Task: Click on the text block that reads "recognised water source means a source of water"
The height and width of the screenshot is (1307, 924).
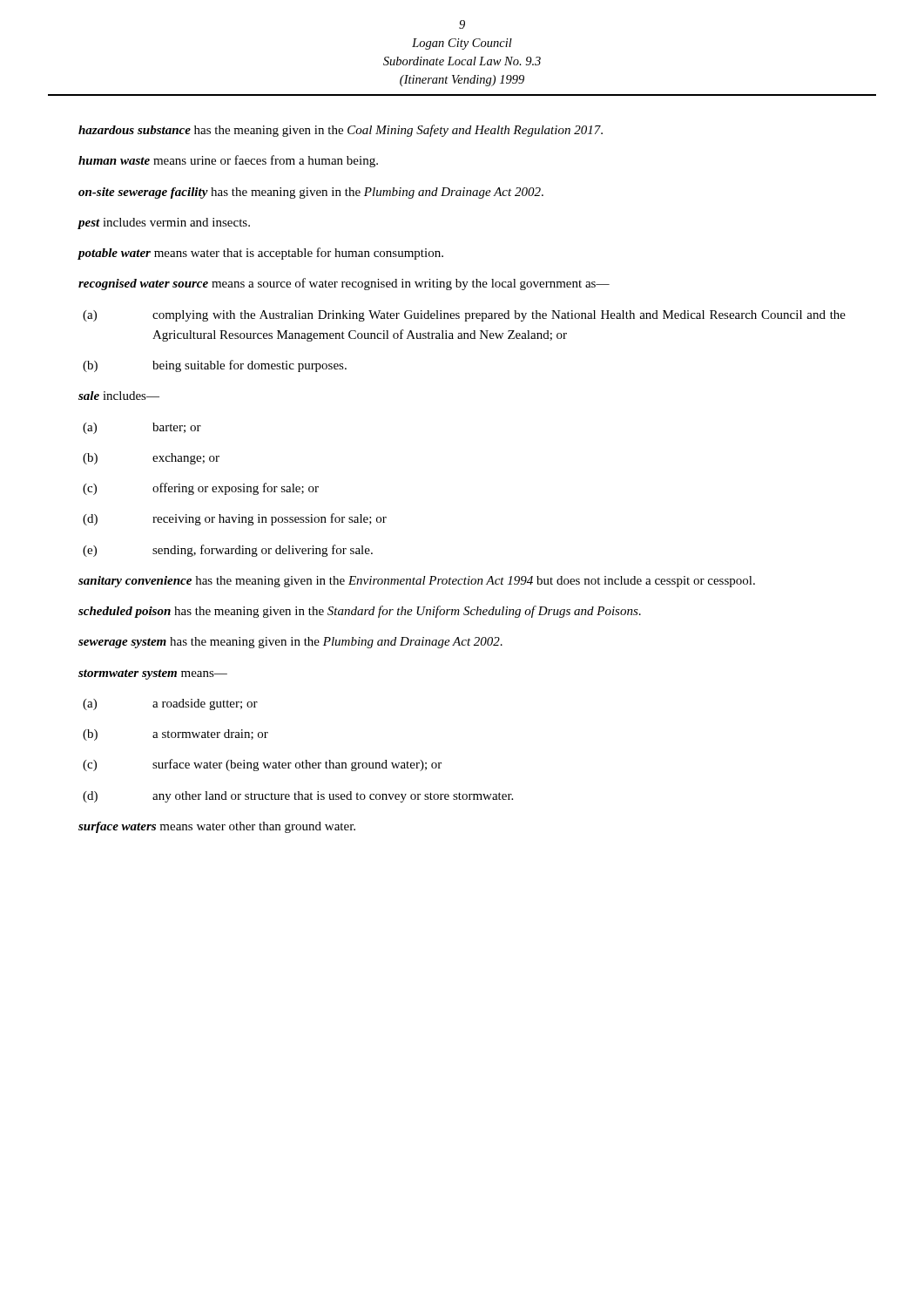Action: (344, 283)
